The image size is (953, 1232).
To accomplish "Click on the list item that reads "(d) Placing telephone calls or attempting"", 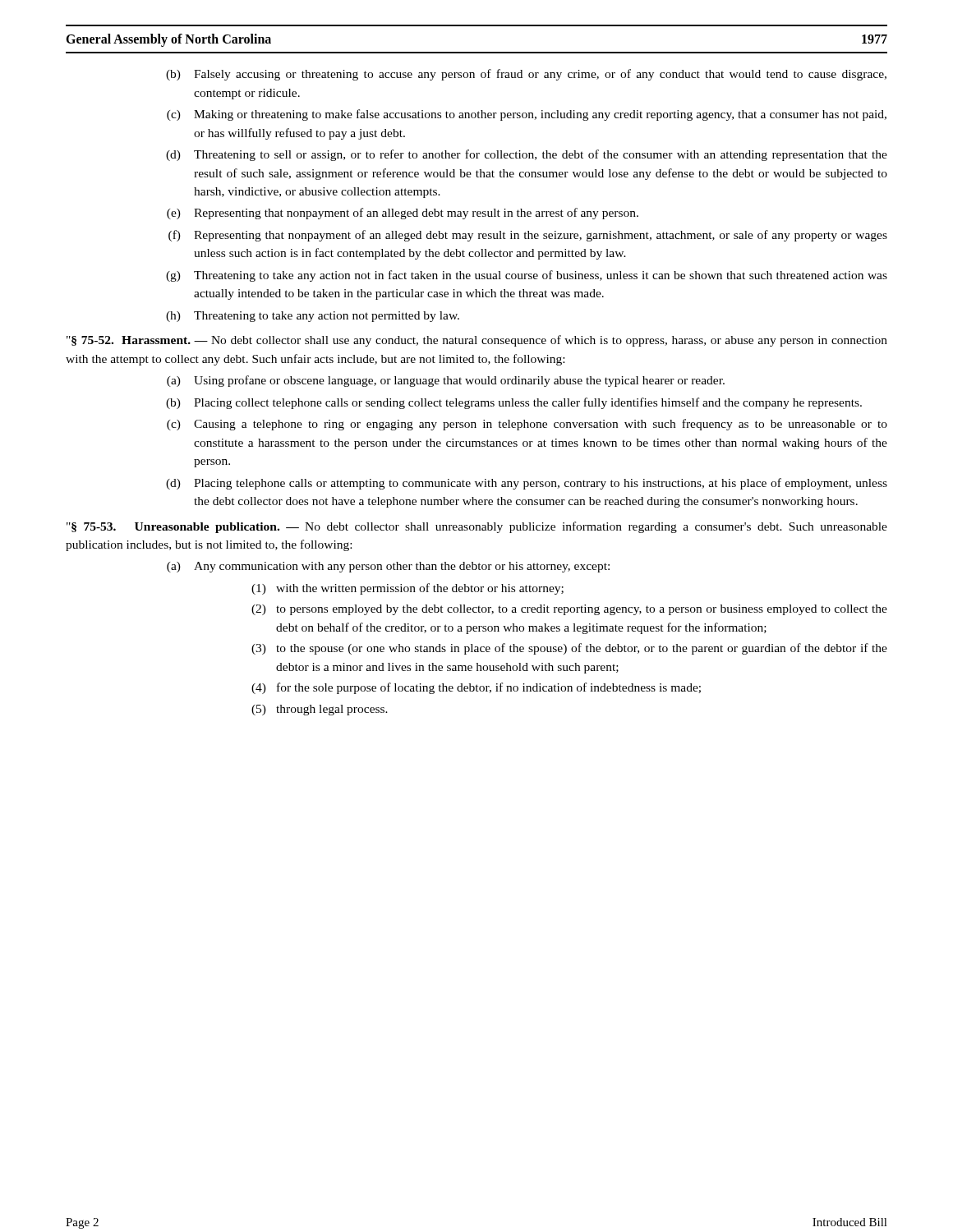I will pos(501,492).
